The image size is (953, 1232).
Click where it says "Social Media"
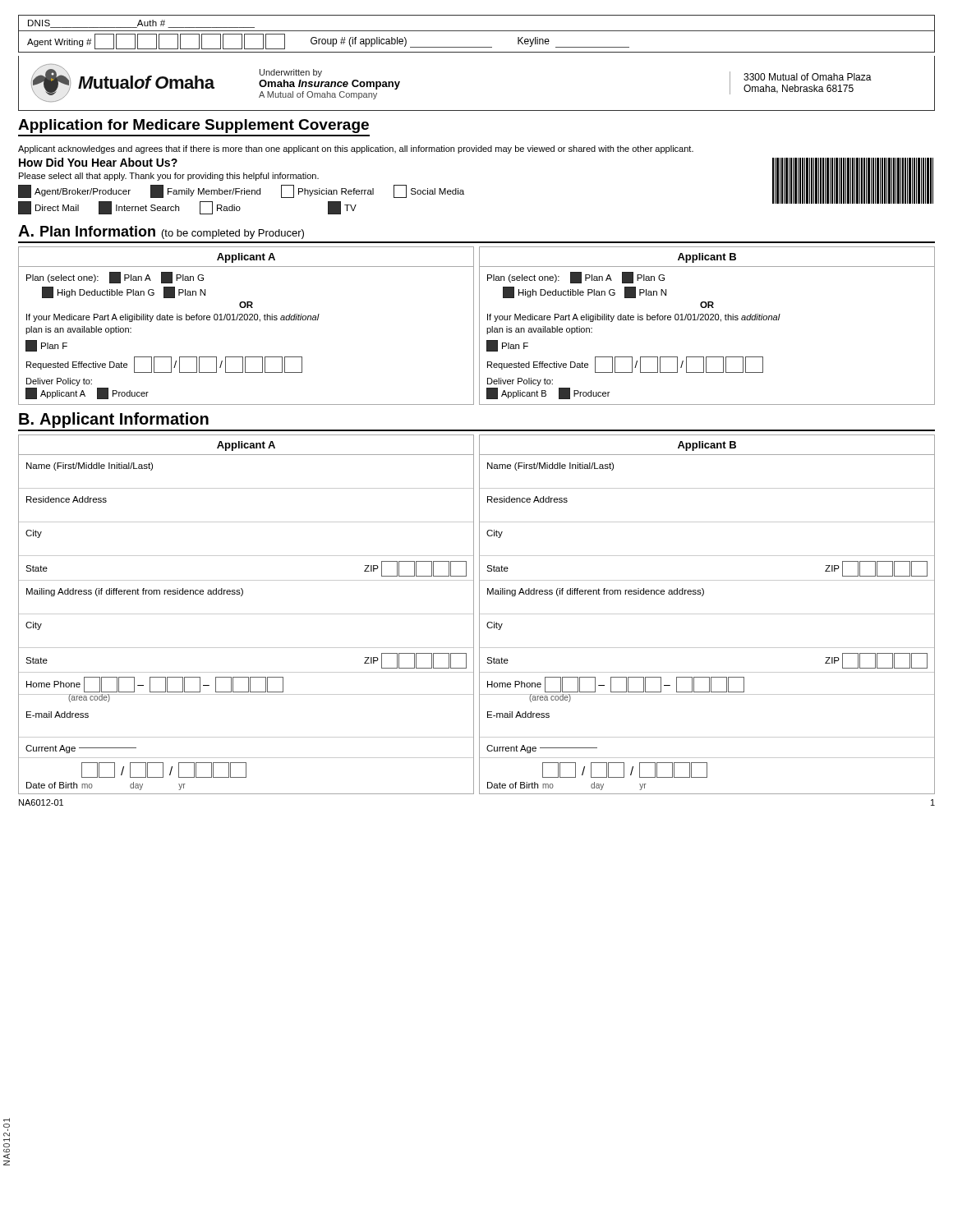pos(429,191)
